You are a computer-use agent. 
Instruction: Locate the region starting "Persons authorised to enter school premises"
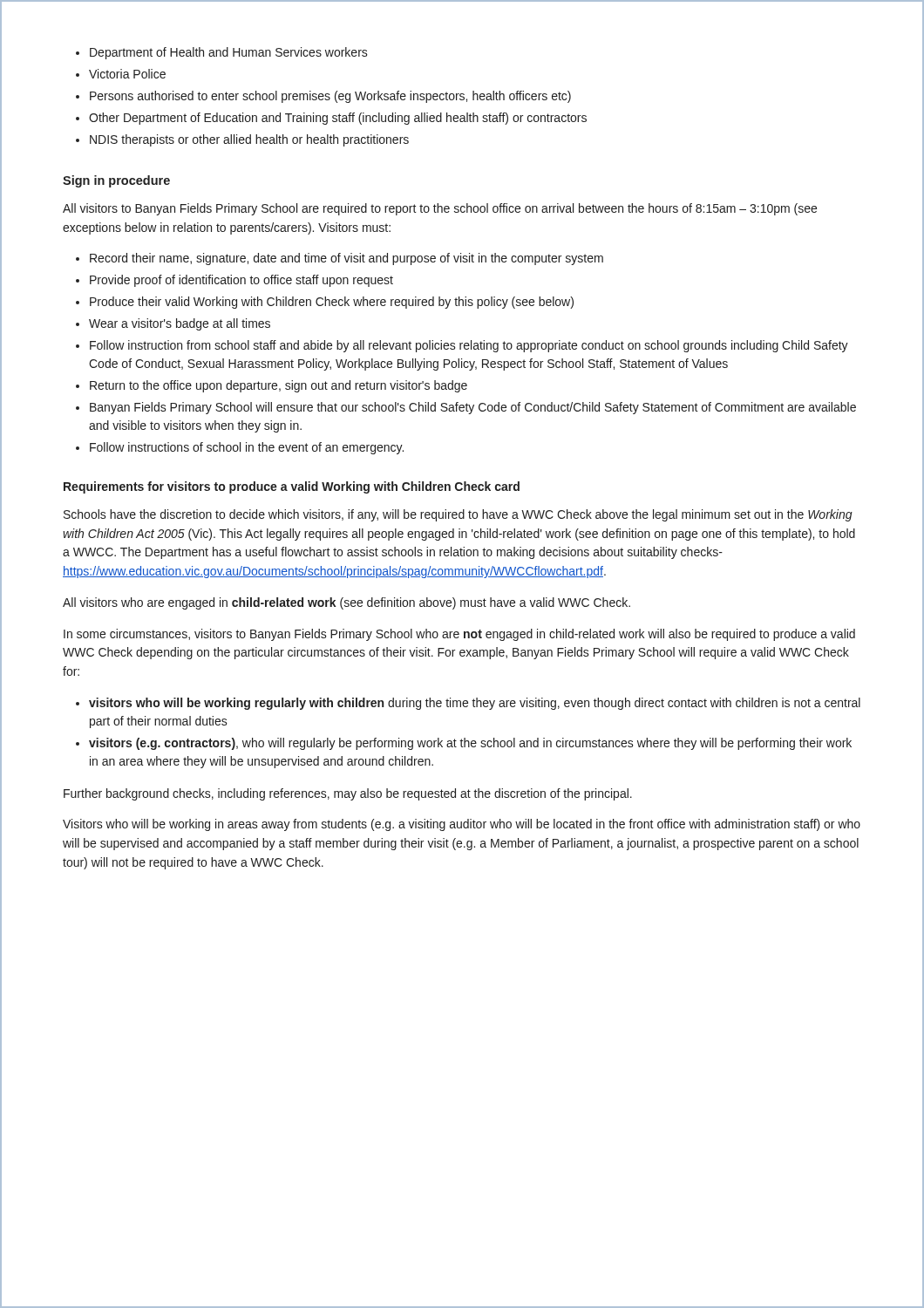point(330,96)
